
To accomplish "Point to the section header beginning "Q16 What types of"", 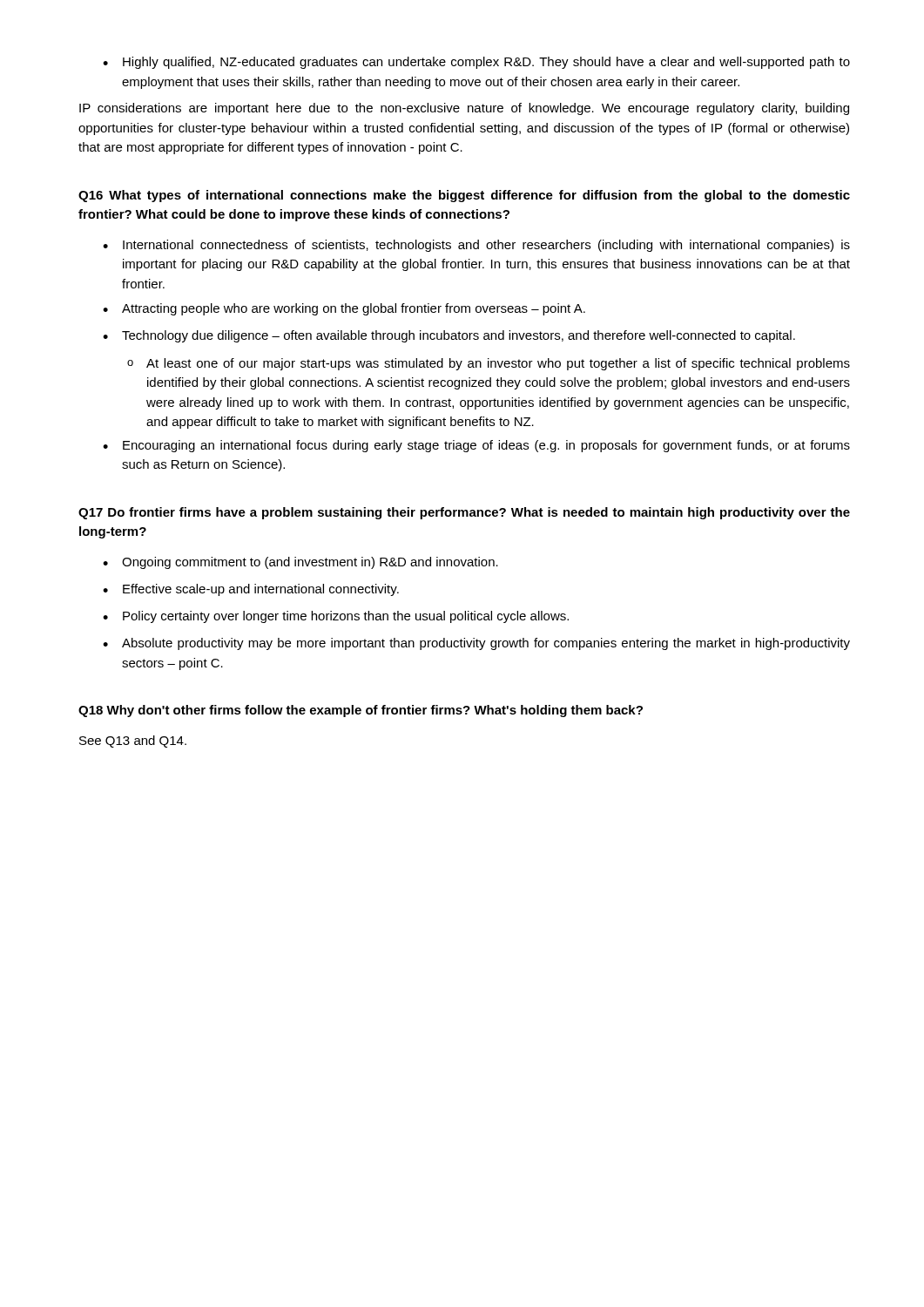I will pos(464,204).
